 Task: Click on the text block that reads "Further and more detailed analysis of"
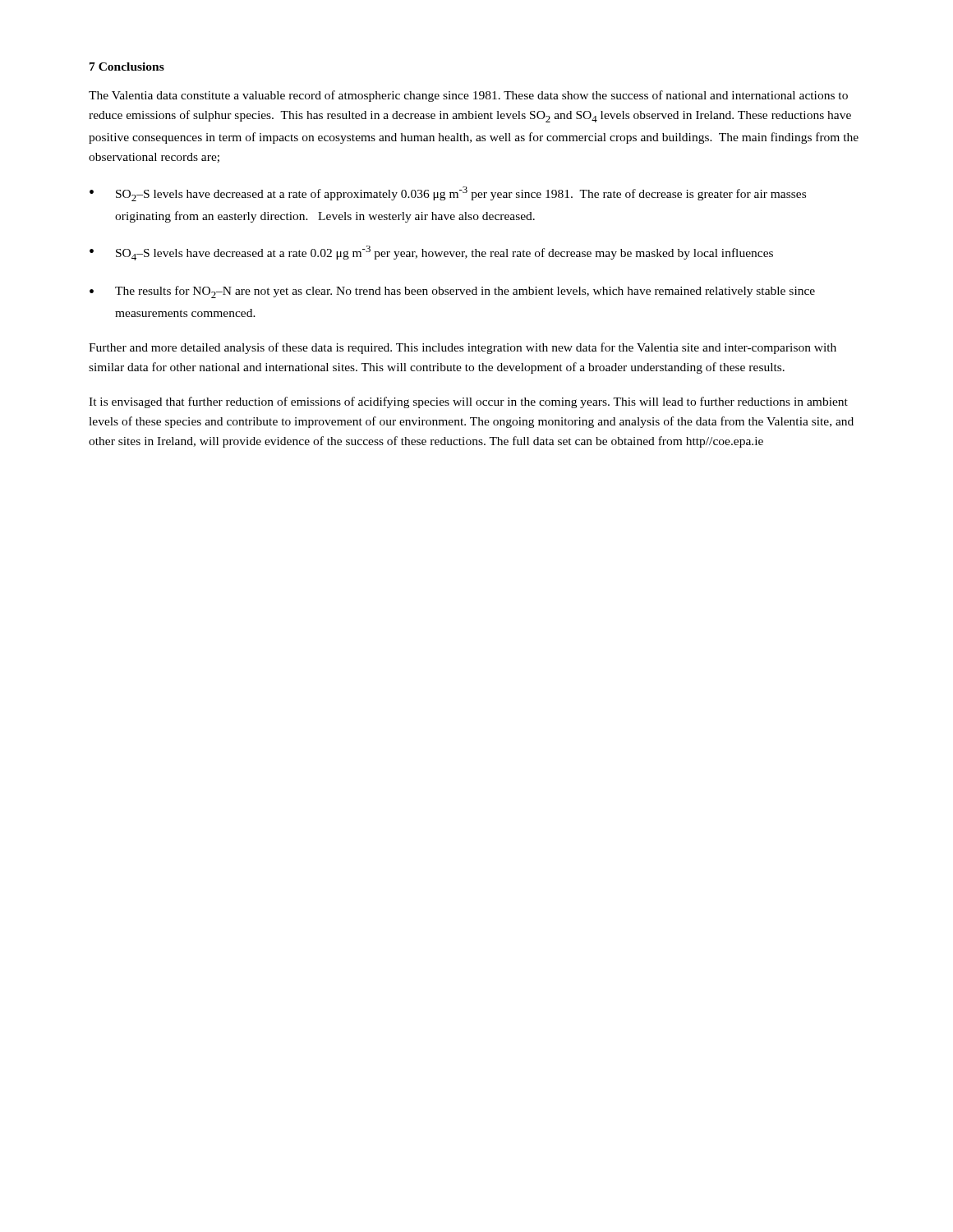click(x=463, y=357)
